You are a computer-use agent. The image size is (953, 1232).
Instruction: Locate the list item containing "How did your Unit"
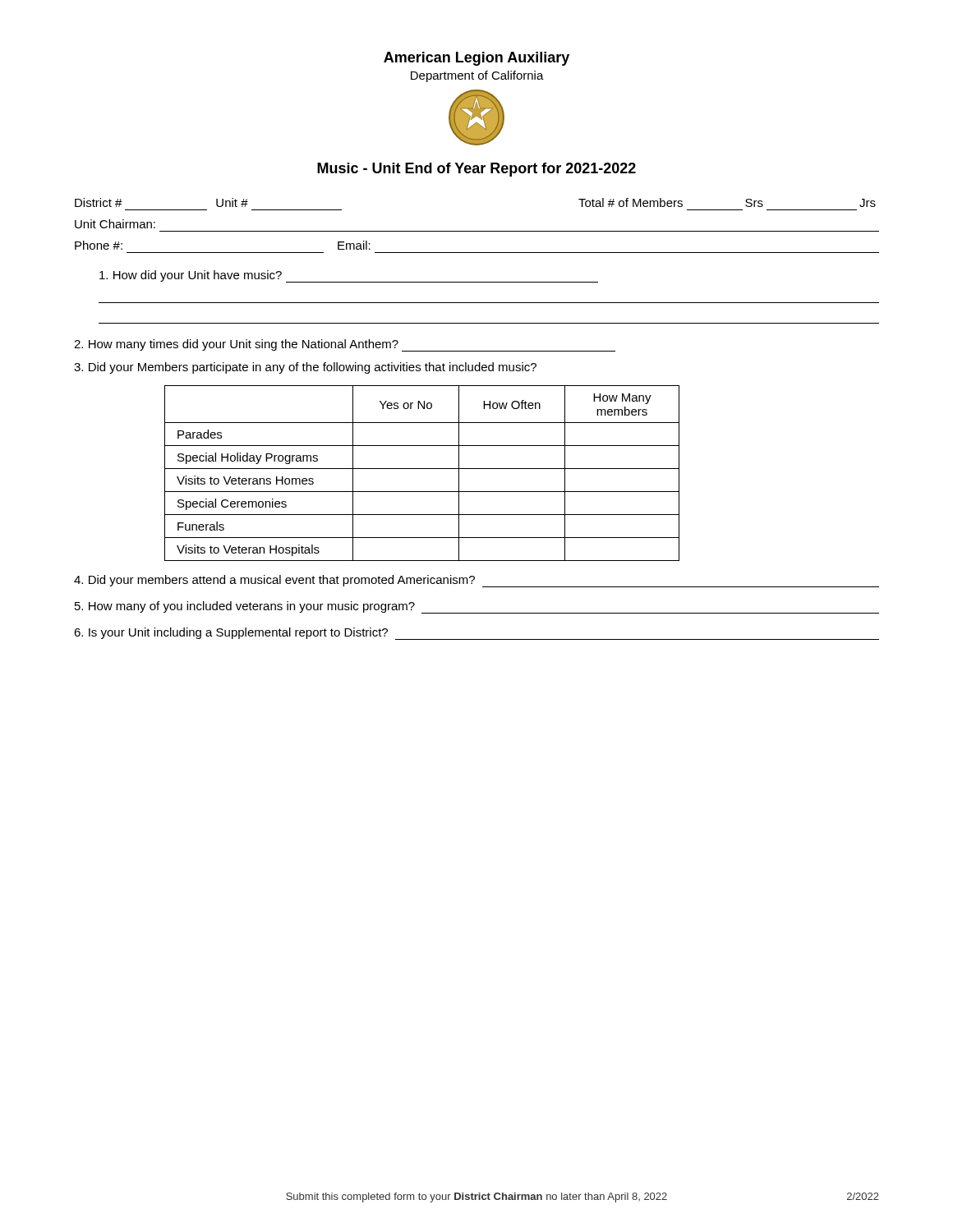(489, 296)
